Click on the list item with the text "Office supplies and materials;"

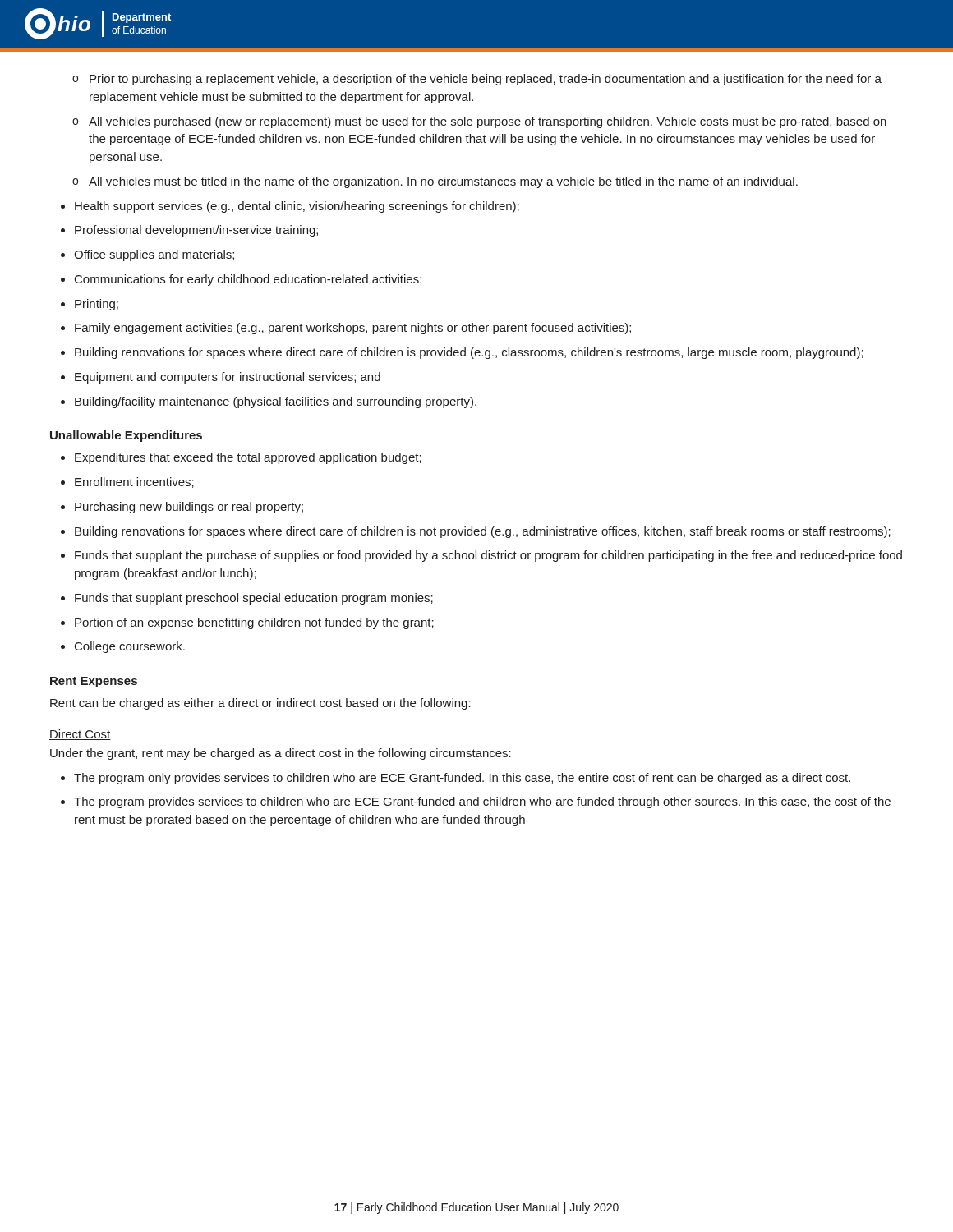[155, 254]
